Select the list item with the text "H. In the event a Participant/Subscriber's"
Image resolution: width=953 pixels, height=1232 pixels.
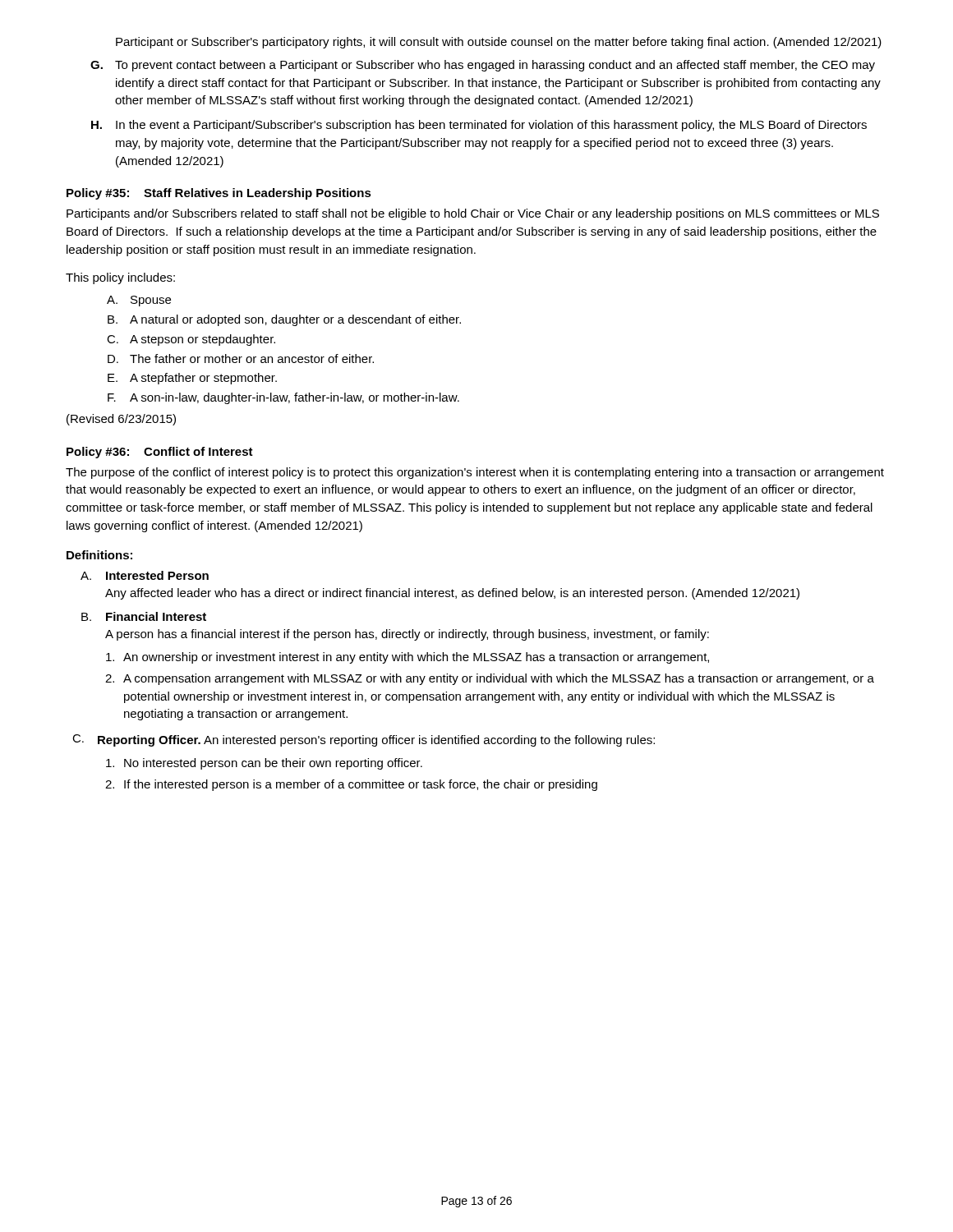[x=476, y=143]
